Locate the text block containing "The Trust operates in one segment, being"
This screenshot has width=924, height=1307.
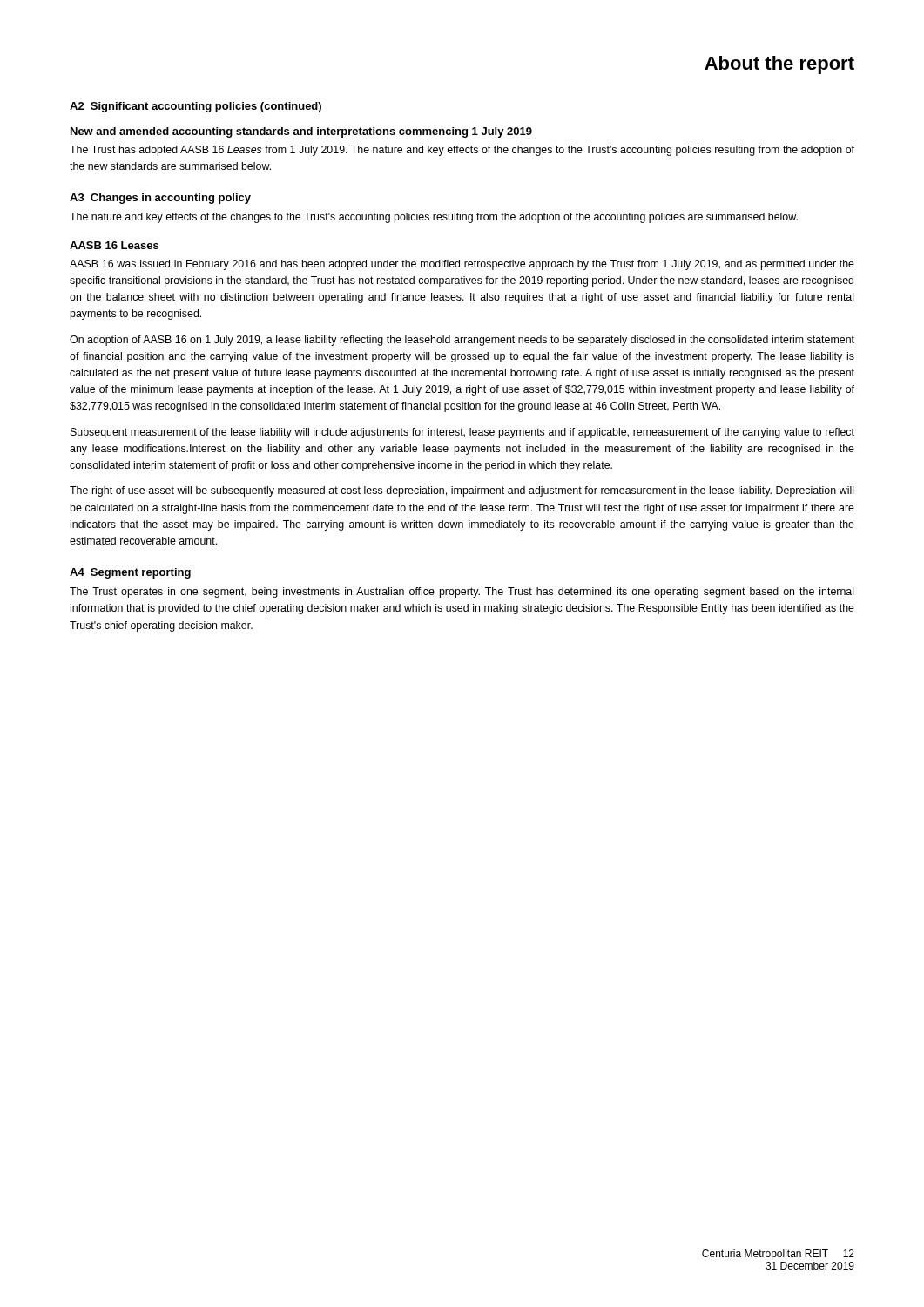tap(462, 609)
